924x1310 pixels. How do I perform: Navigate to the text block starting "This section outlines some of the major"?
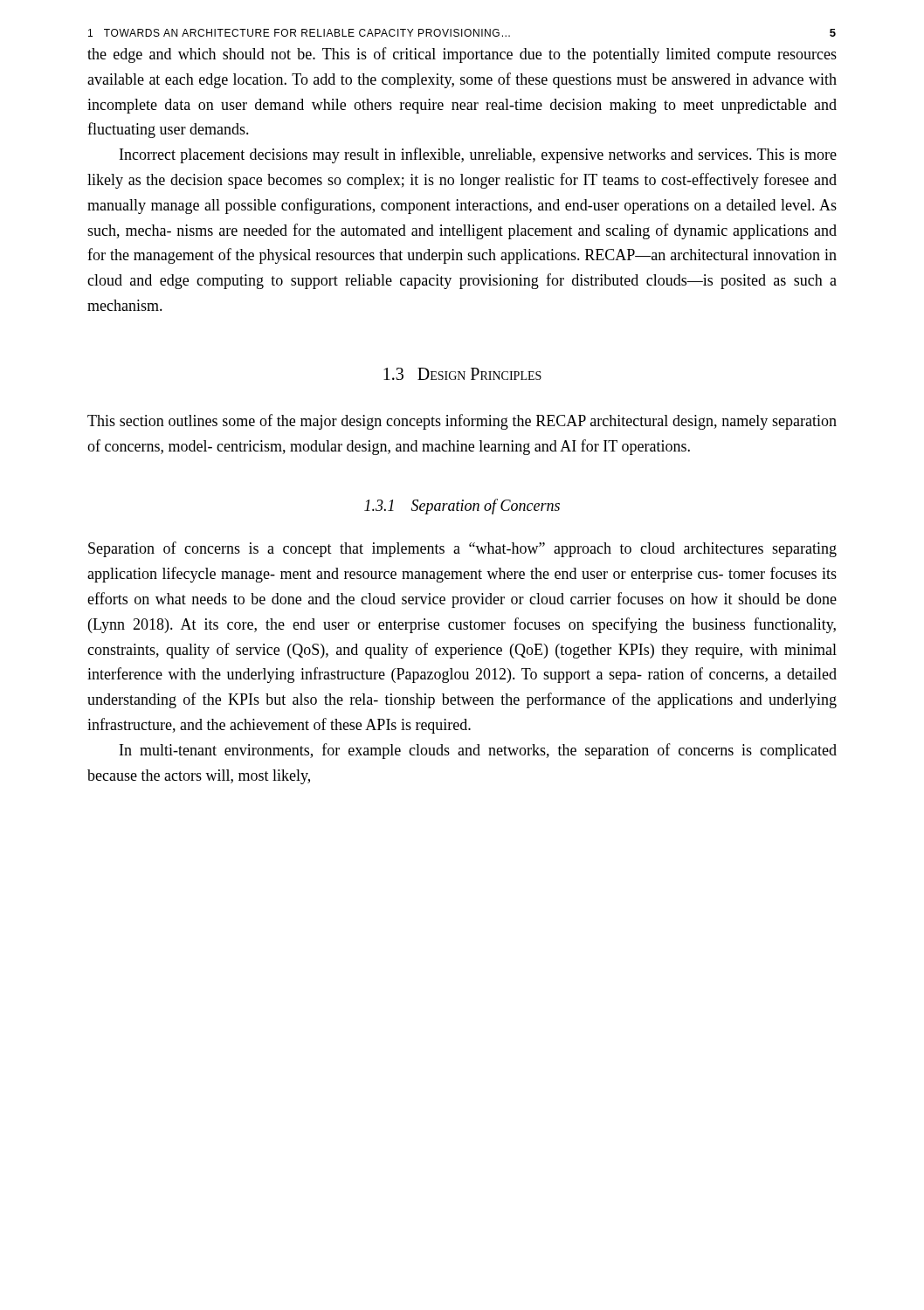click(x=462, y=434)
